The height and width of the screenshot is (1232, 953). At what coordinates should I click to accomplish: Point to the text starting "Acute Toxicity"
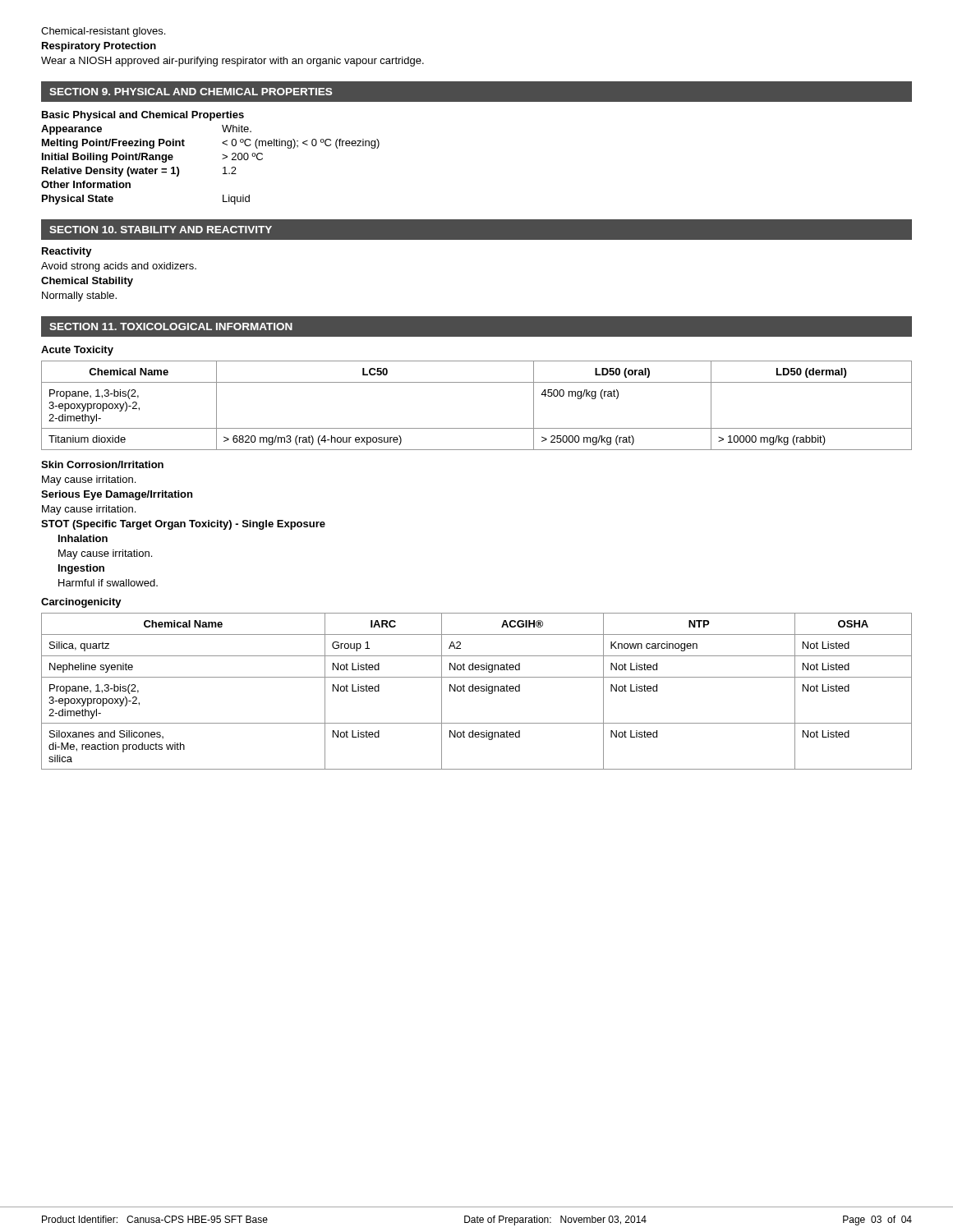pos(77,350)
